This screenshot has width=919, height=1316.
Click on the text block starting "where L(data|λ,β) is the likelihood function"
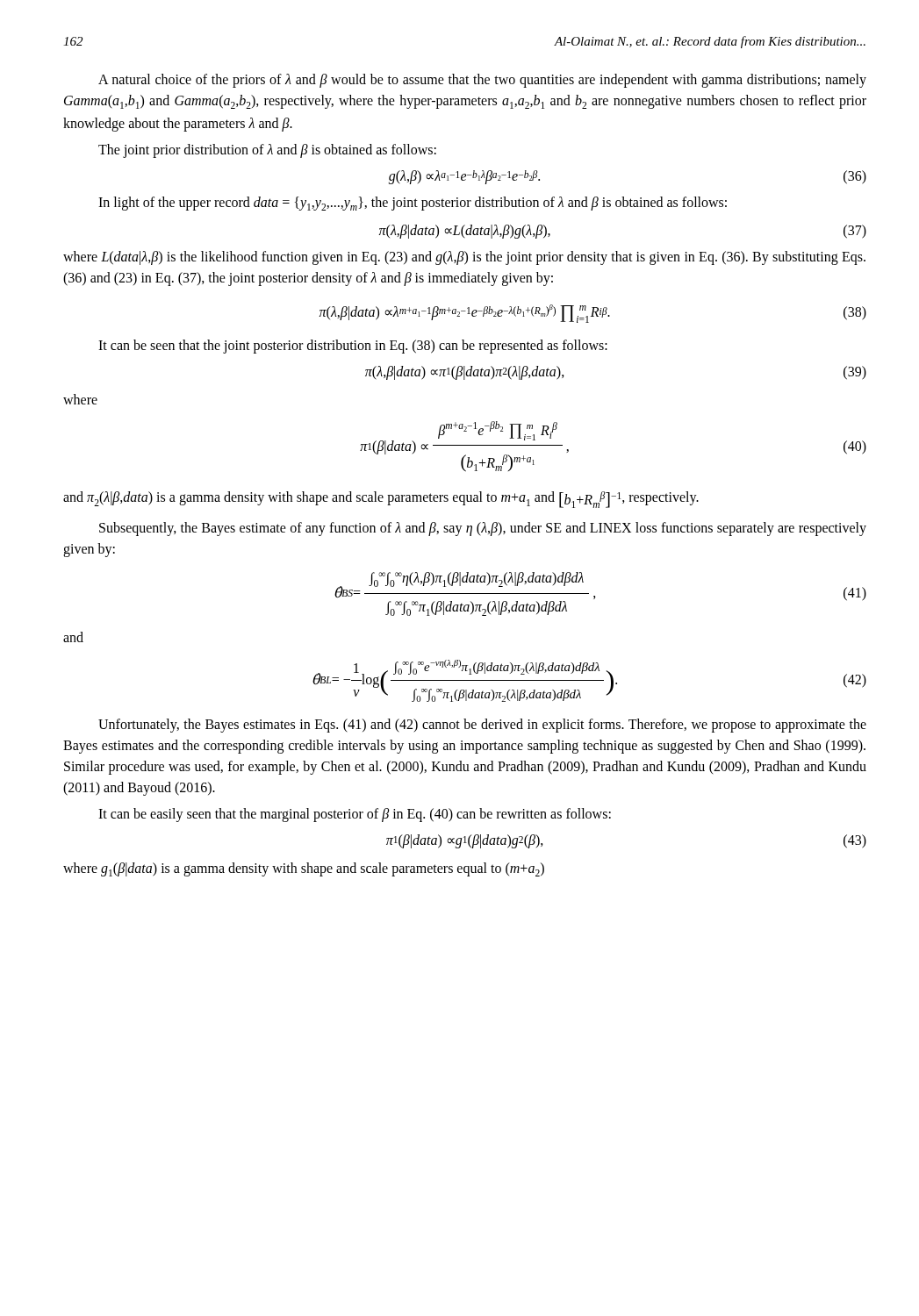(x=465, y=267)
